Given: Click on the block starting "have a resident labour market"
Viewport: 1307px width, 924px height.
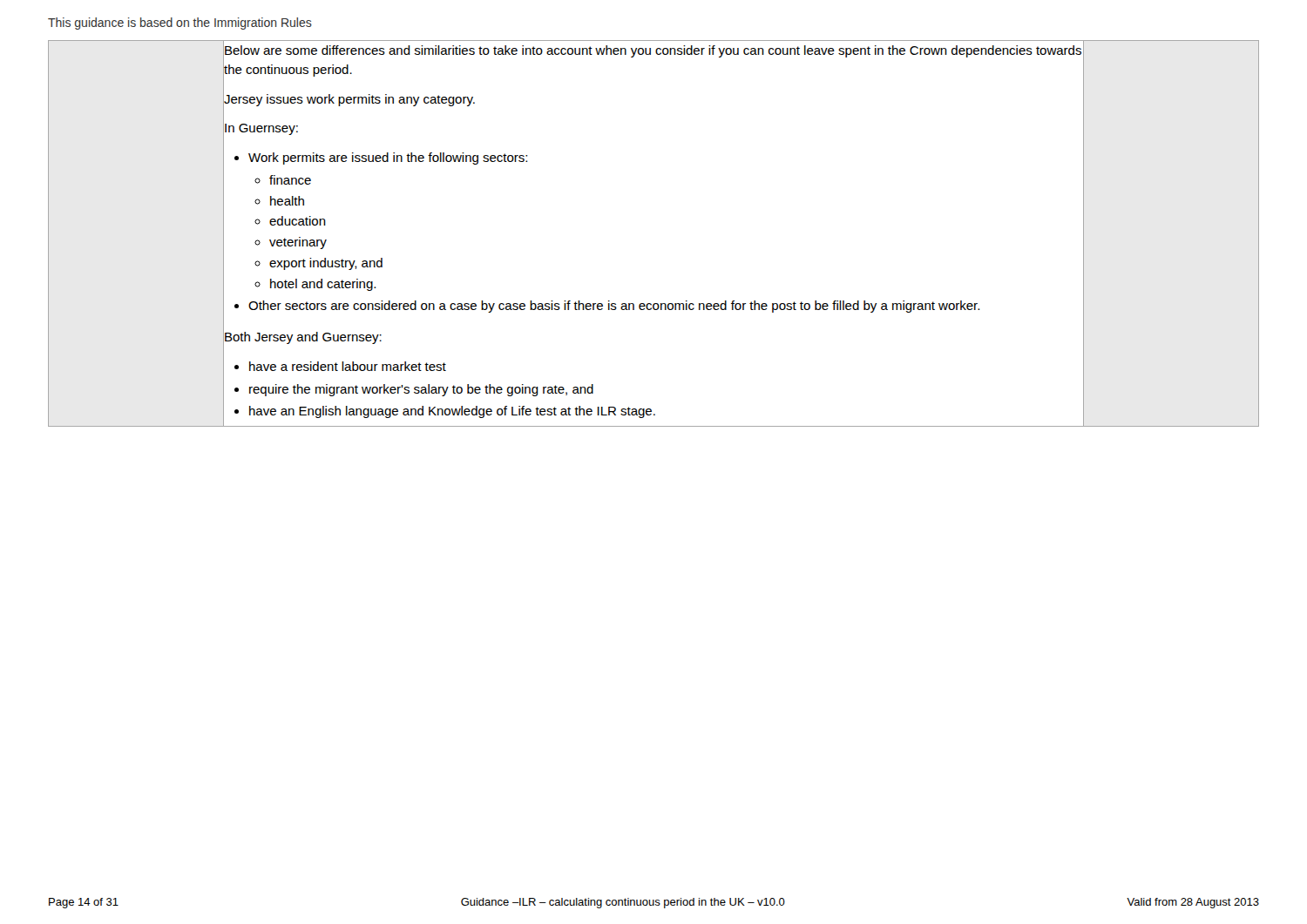Looking at the screenshot, I should tap(353, 366).
